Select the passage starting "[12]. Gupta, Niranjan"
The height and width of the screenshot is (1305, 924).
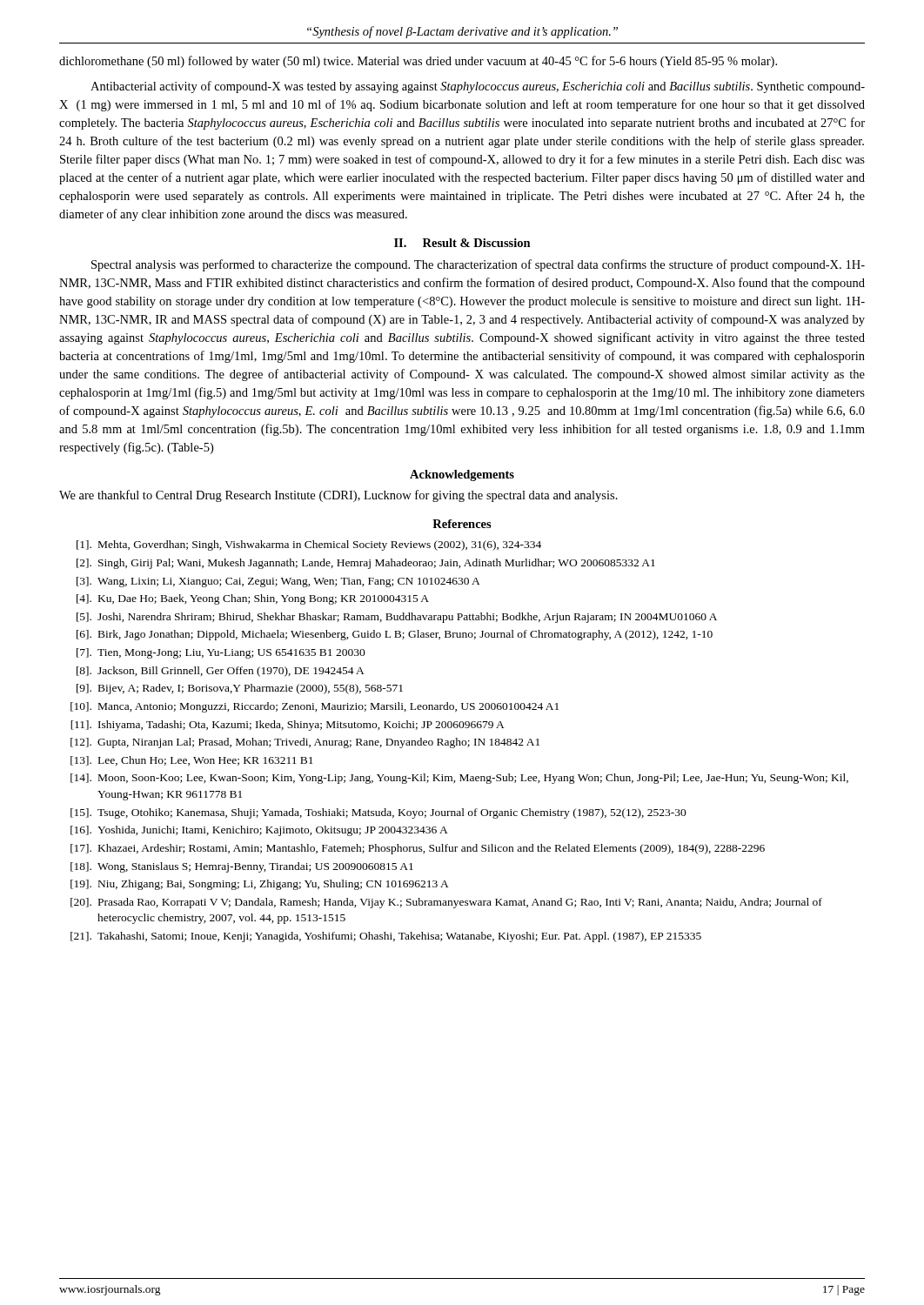462,743
